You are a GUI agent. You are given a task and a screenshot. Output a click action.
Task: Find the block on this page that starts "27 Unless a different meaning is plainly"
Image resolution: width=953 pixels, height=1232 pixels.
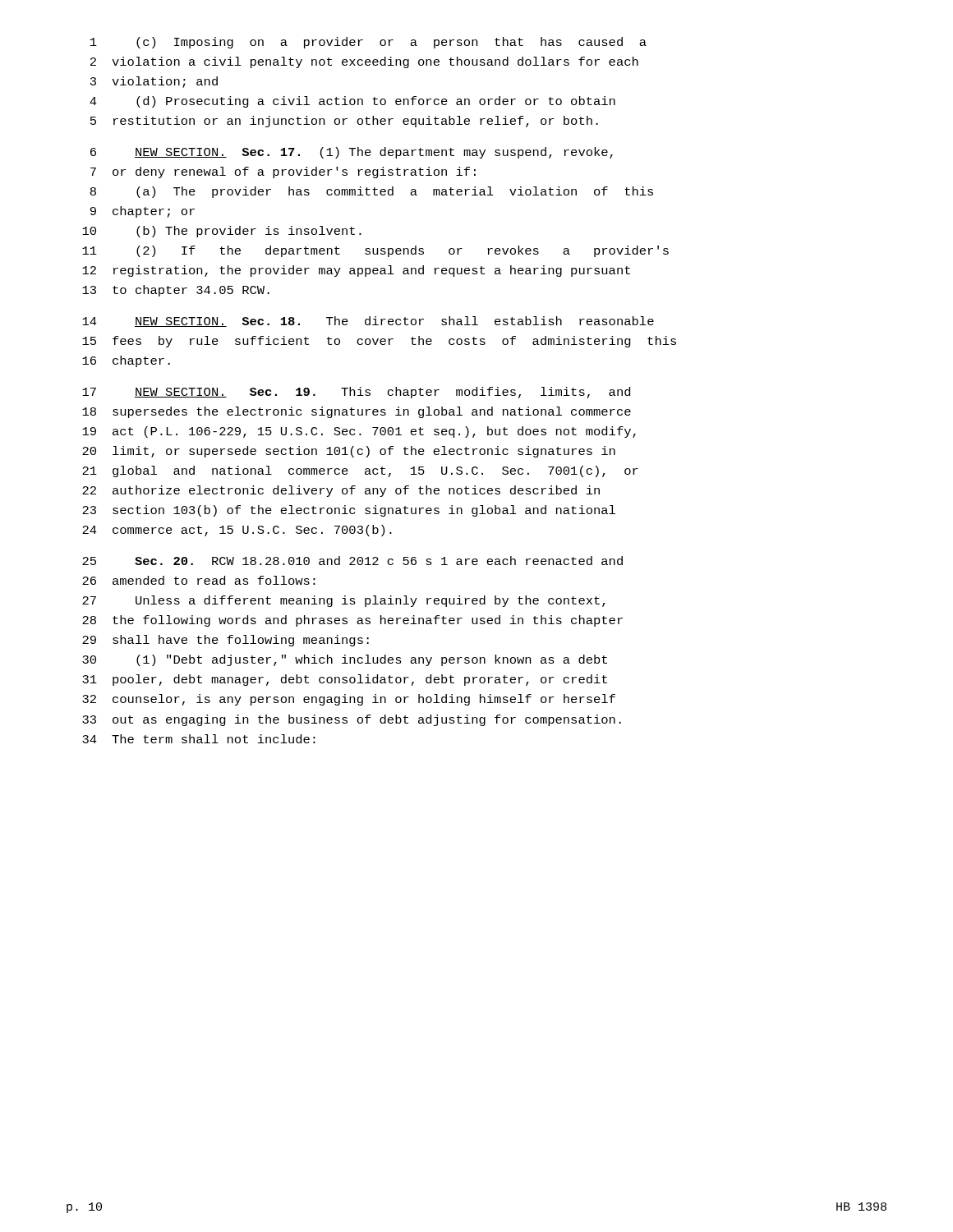click(476, 602)
